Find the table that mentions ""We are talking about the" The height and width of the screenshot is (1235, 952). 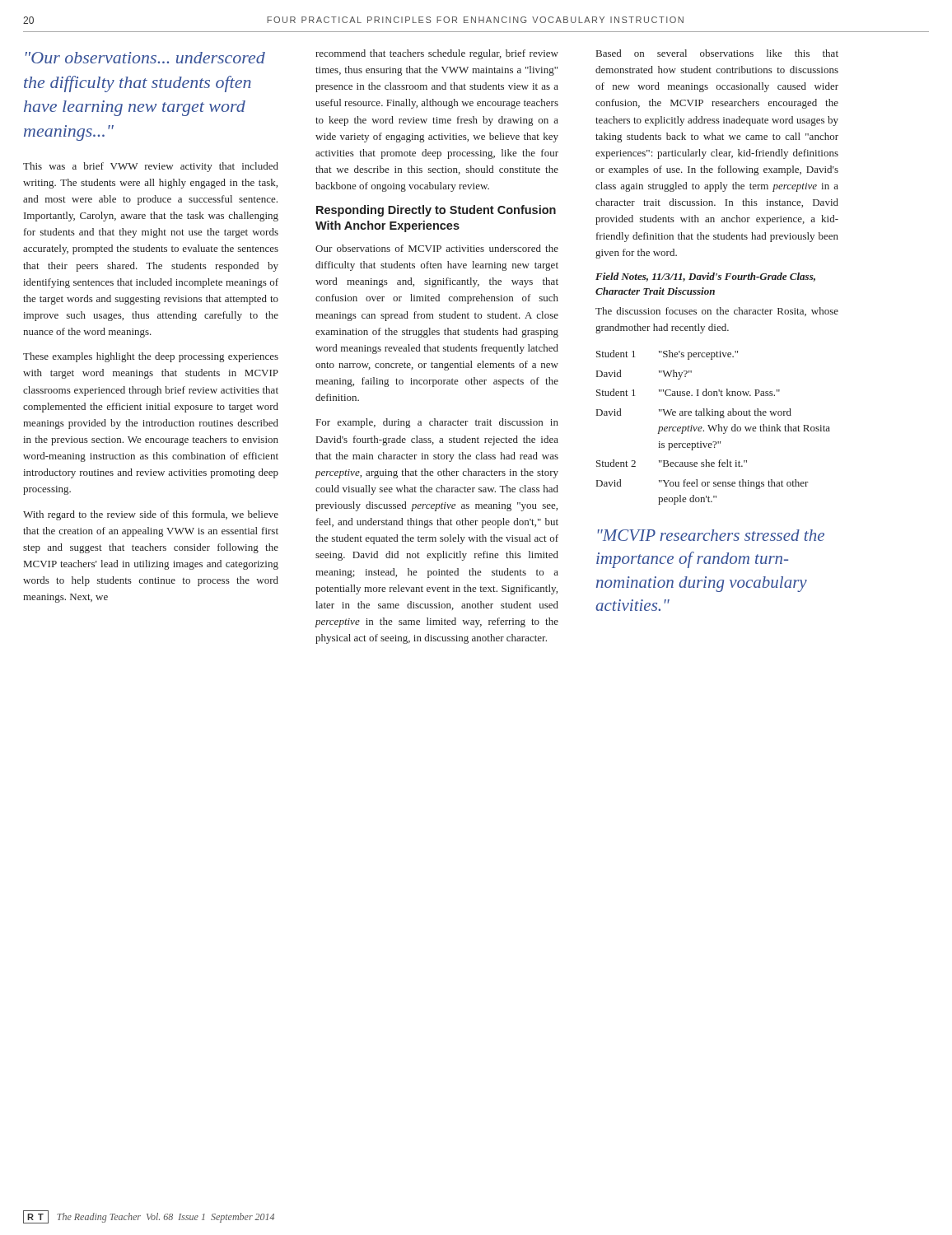coord(717,427)
